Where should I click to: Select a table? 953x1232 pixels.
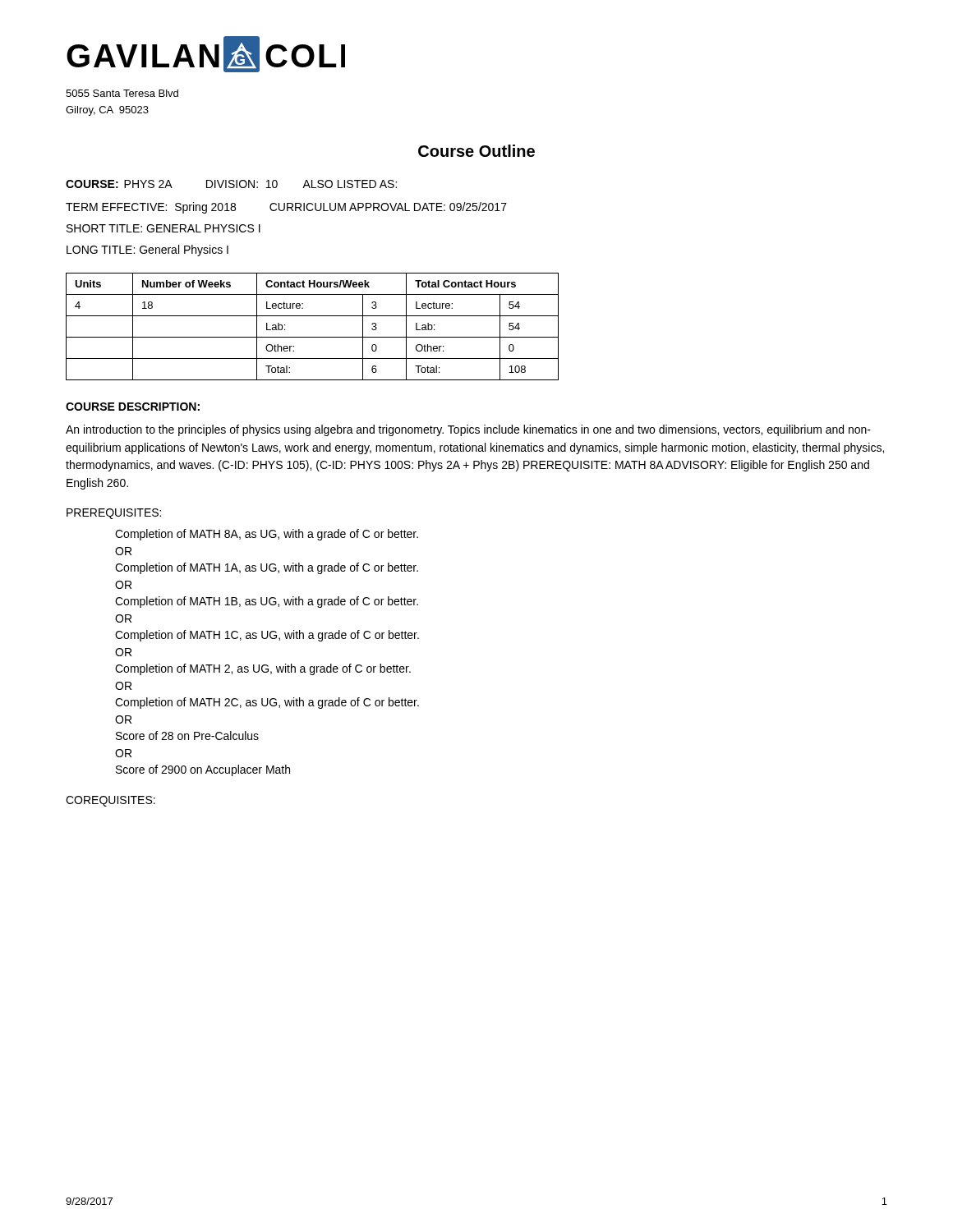tap(476, 326)
